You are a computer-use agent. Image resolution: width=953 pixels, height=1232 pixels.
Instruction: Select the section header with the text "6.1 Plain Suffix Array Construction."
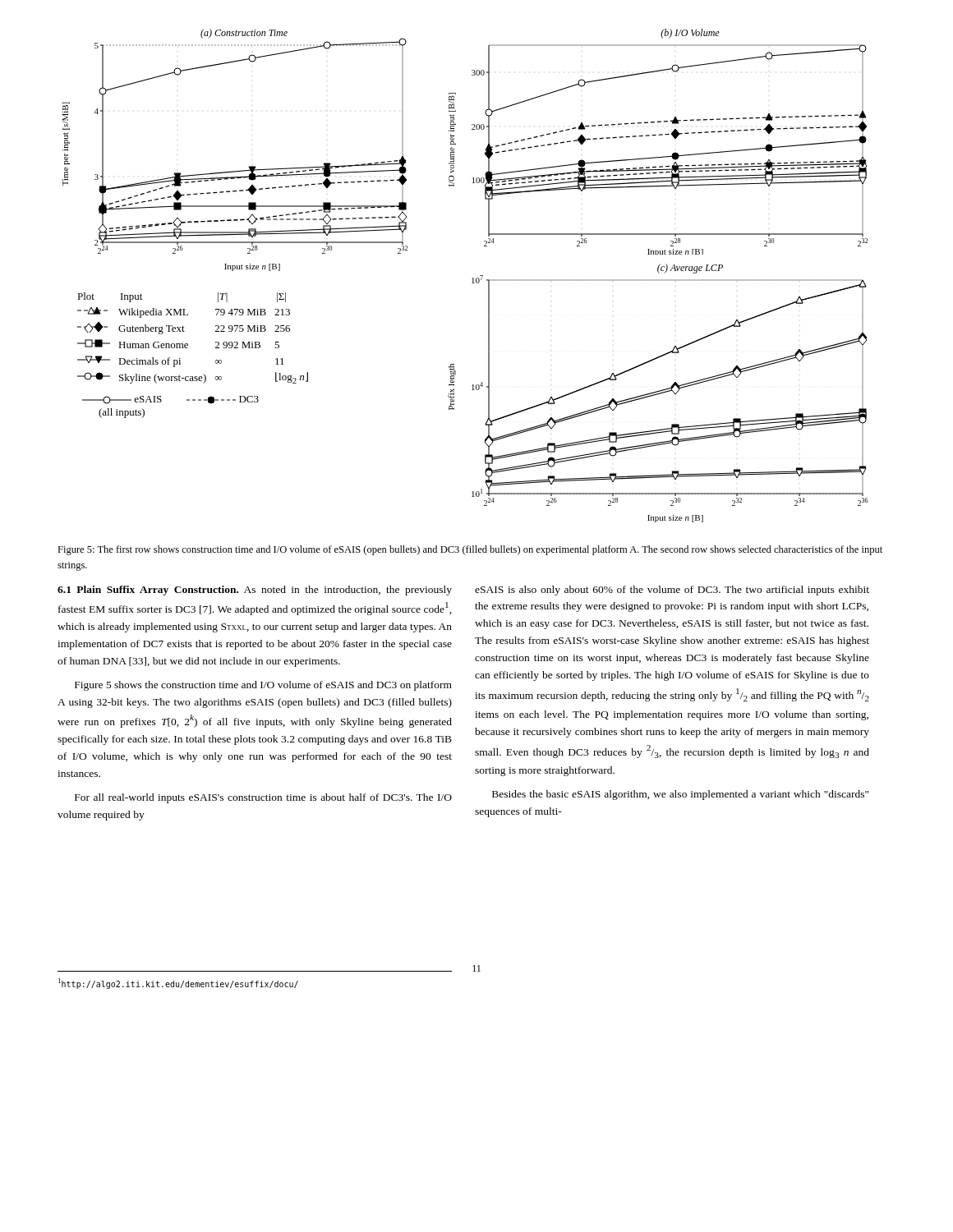click(x=148, y=589)
